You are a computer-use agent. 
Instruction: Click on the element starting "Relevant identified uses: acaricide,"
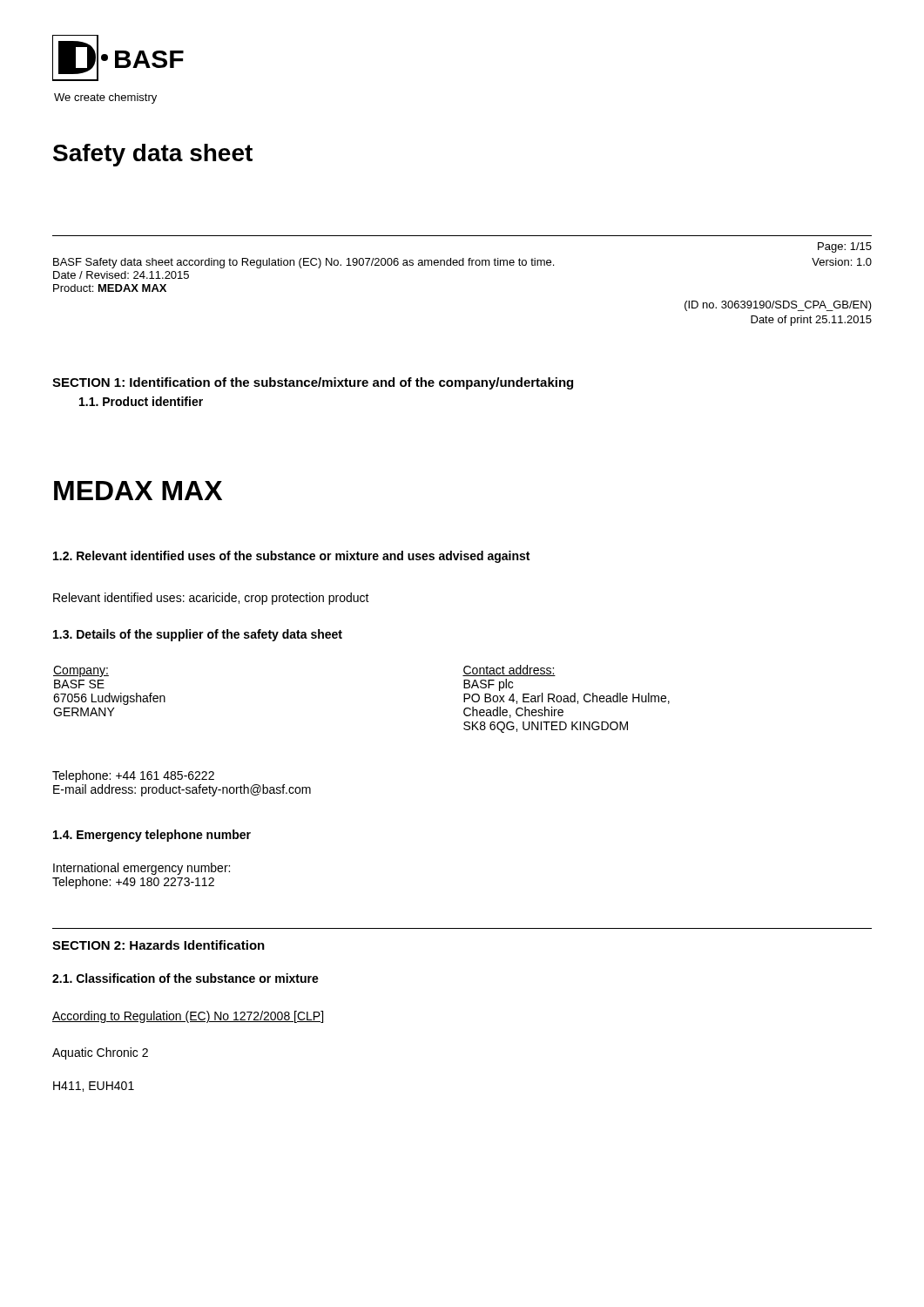pos(211,598)
